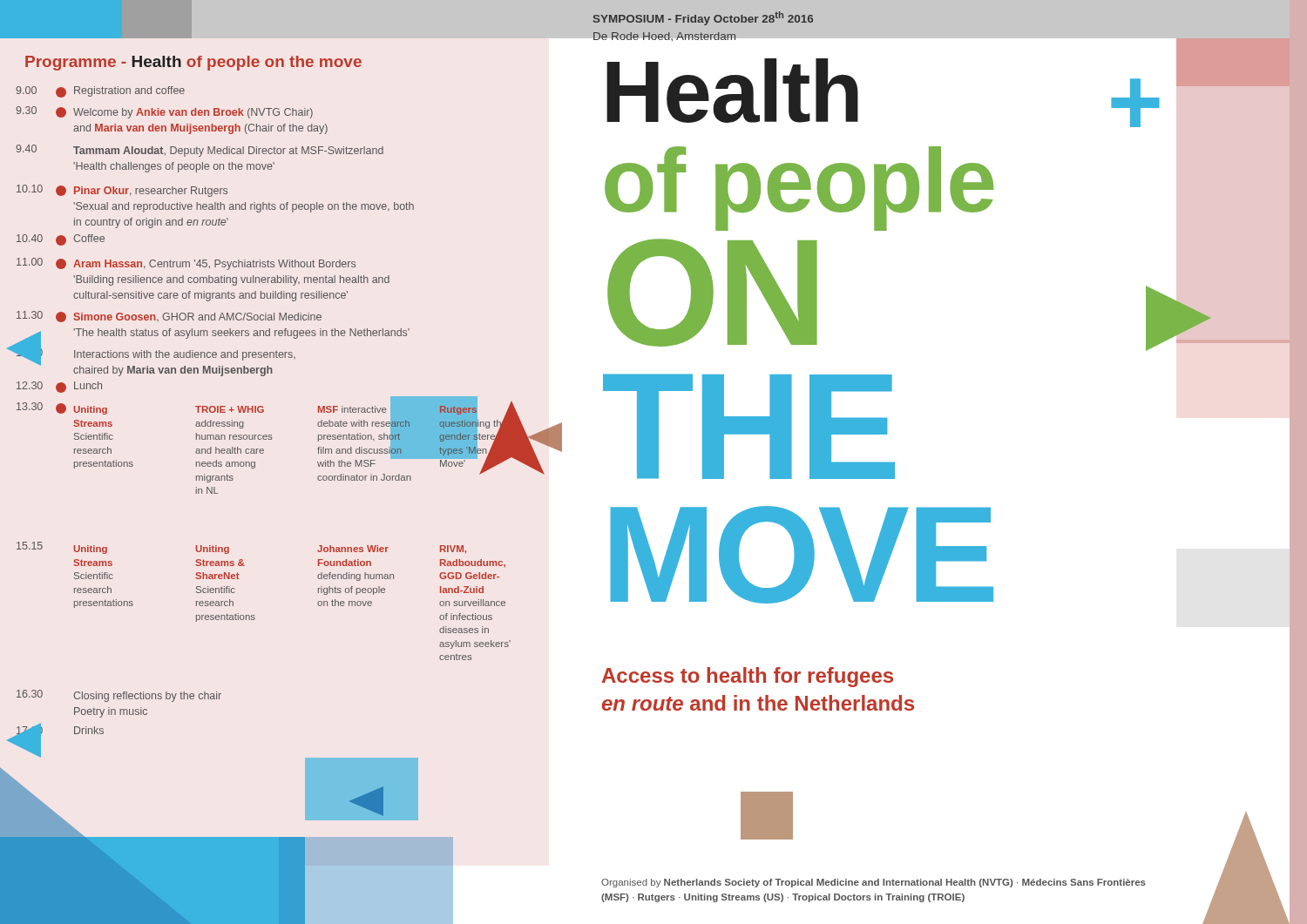Find the list item containing "15.15 UnitingStreamsScientificresearchpresentations UnitingStreams &ShareNetScientificresearchpresentations Johannes WierFoundationdefending"

26,548
